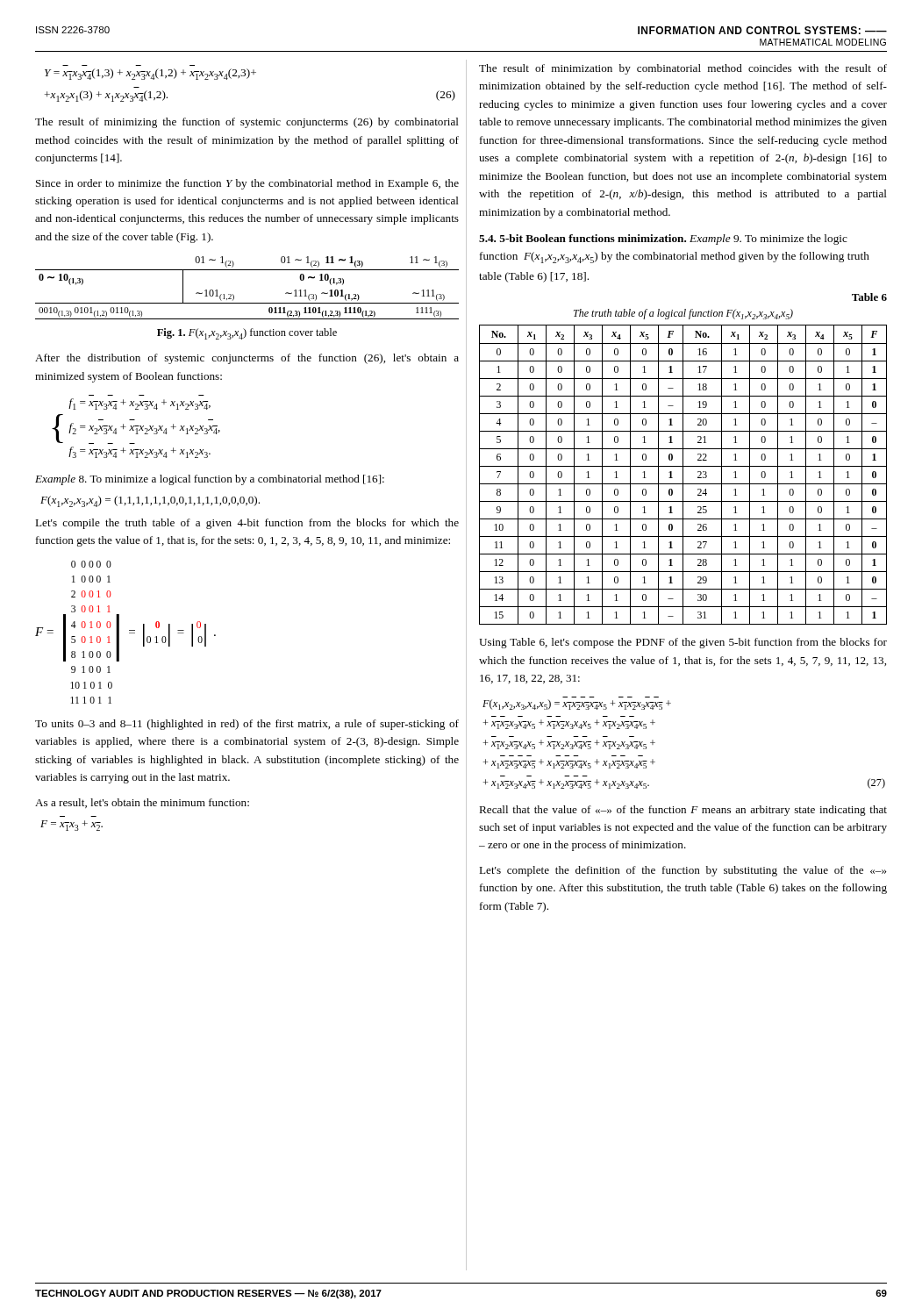Locate the formula containing "F = x1x3"
The height and width of the screenshot is (1316, 922).
coord(72,825)
